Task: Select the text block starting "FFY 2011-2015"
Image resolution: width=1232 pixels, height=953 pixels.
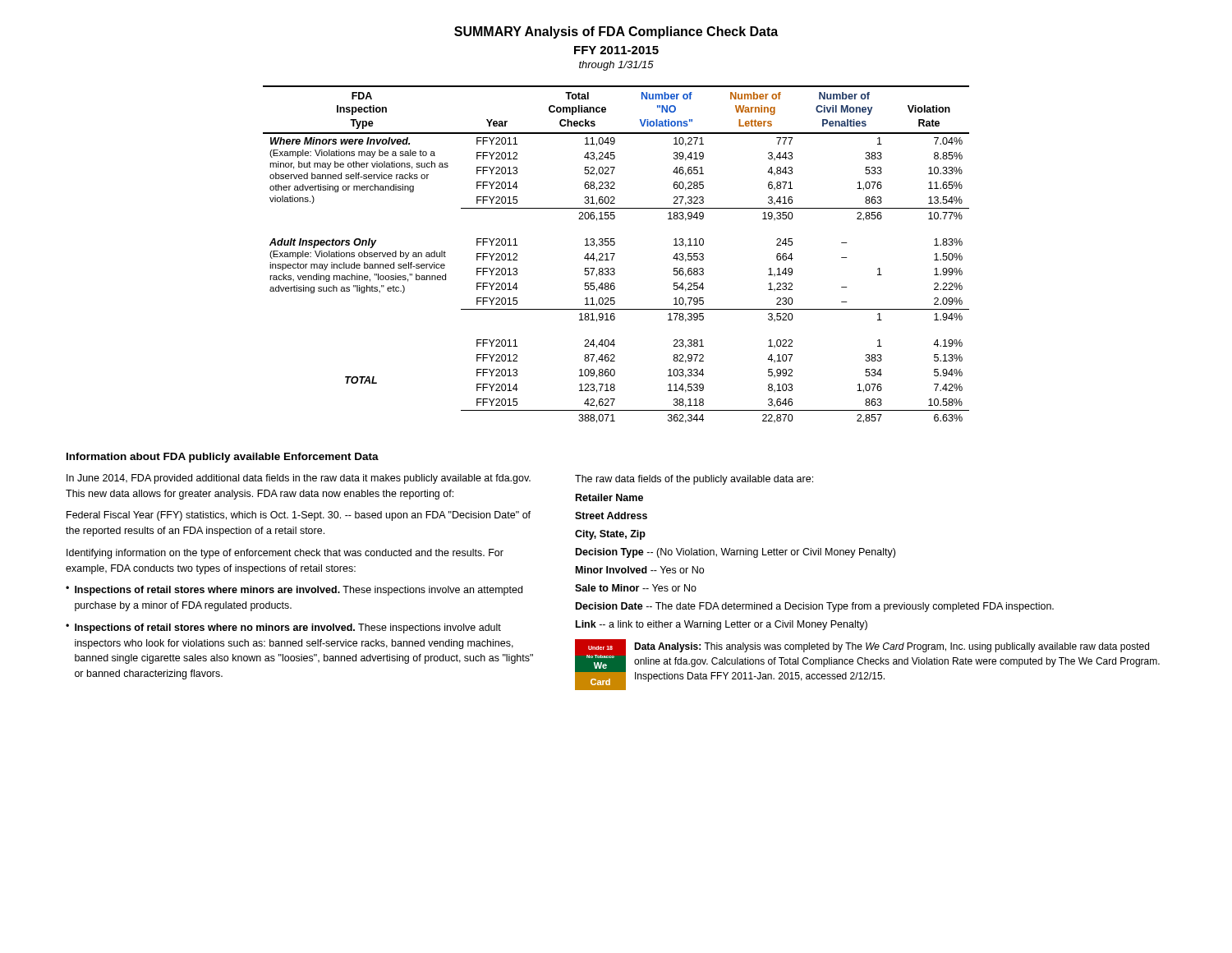Action: (x=616, y=50)
